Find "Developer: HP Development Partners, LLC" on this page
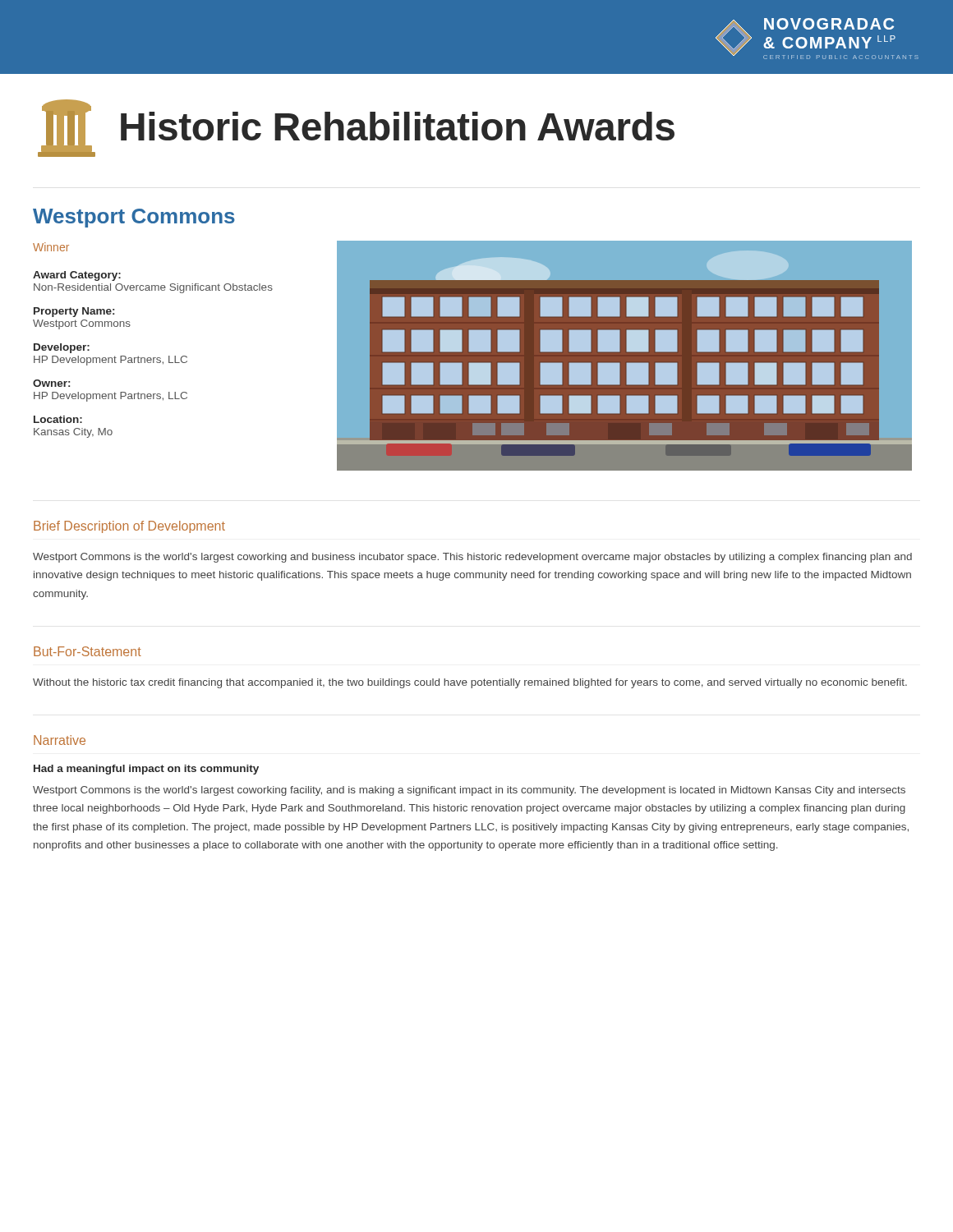 [173, 353]
